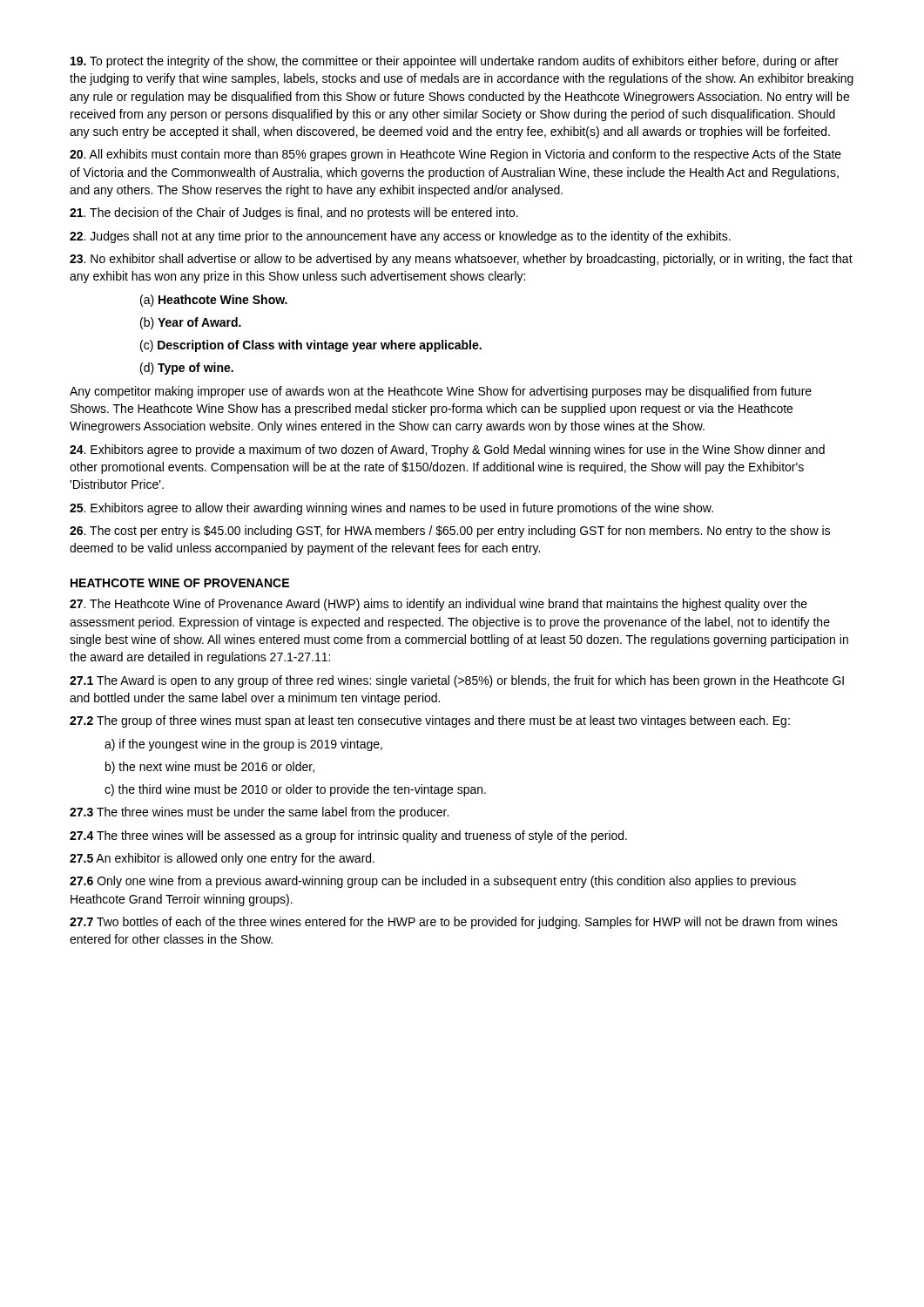Image resolution: width=924 pixels, height=1307 pixels.
Task: Find the text block that reads "All exhibits must contain"
Action: 462,172
